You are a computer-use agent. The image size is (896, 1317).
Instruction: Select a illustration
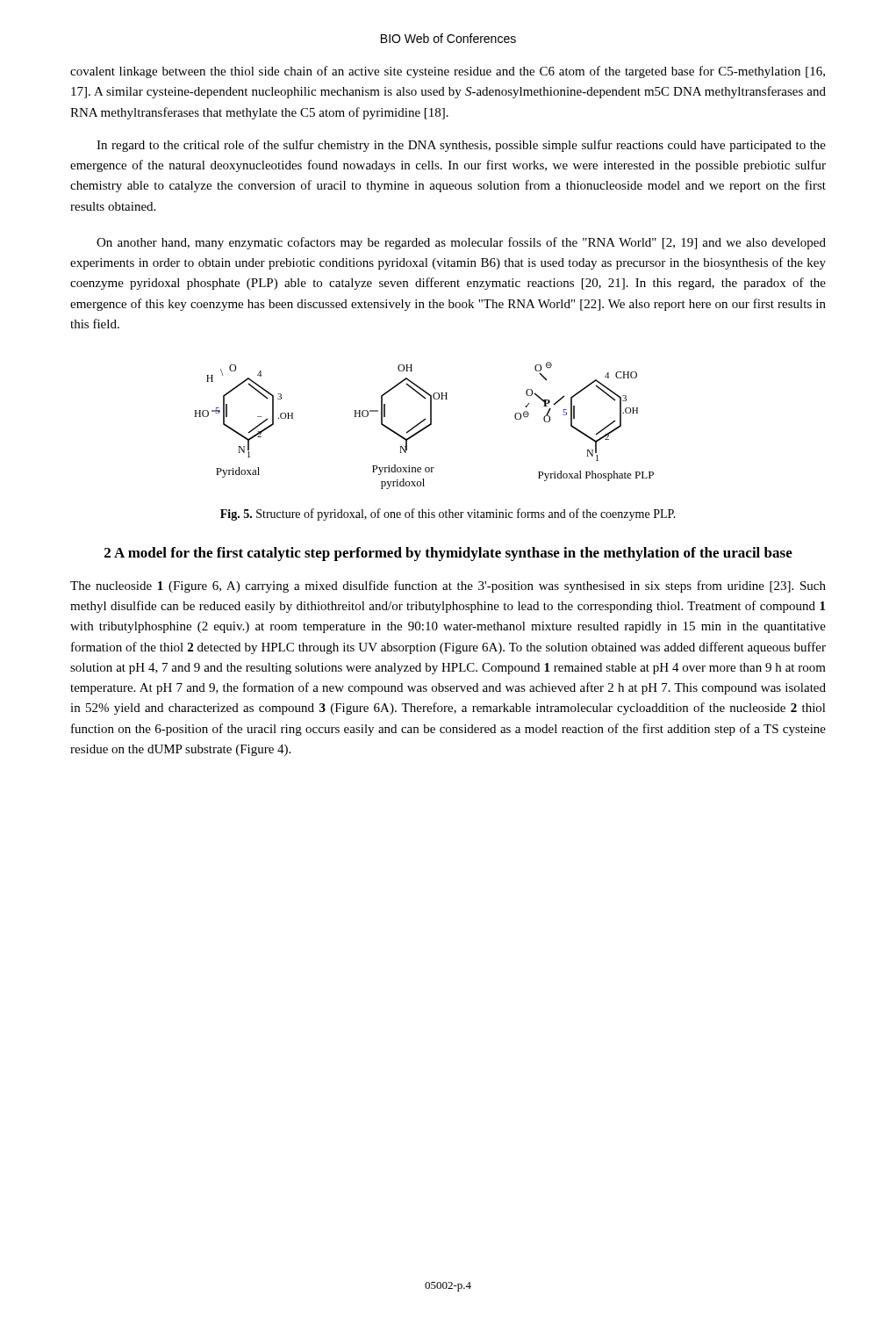point(448,428)
